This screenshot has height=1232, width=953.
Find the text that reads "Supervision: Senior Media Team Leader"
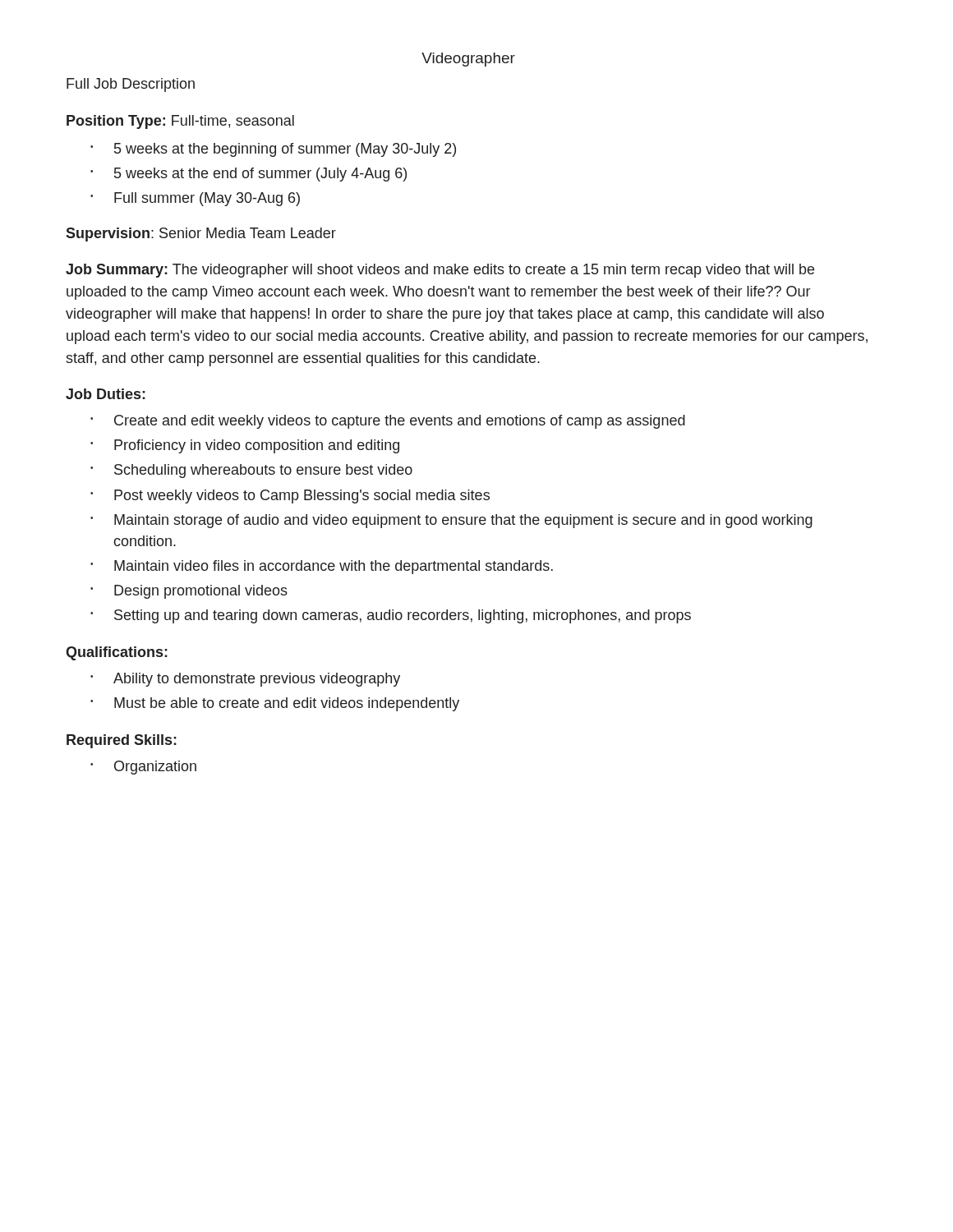click(x=201, y=234)
